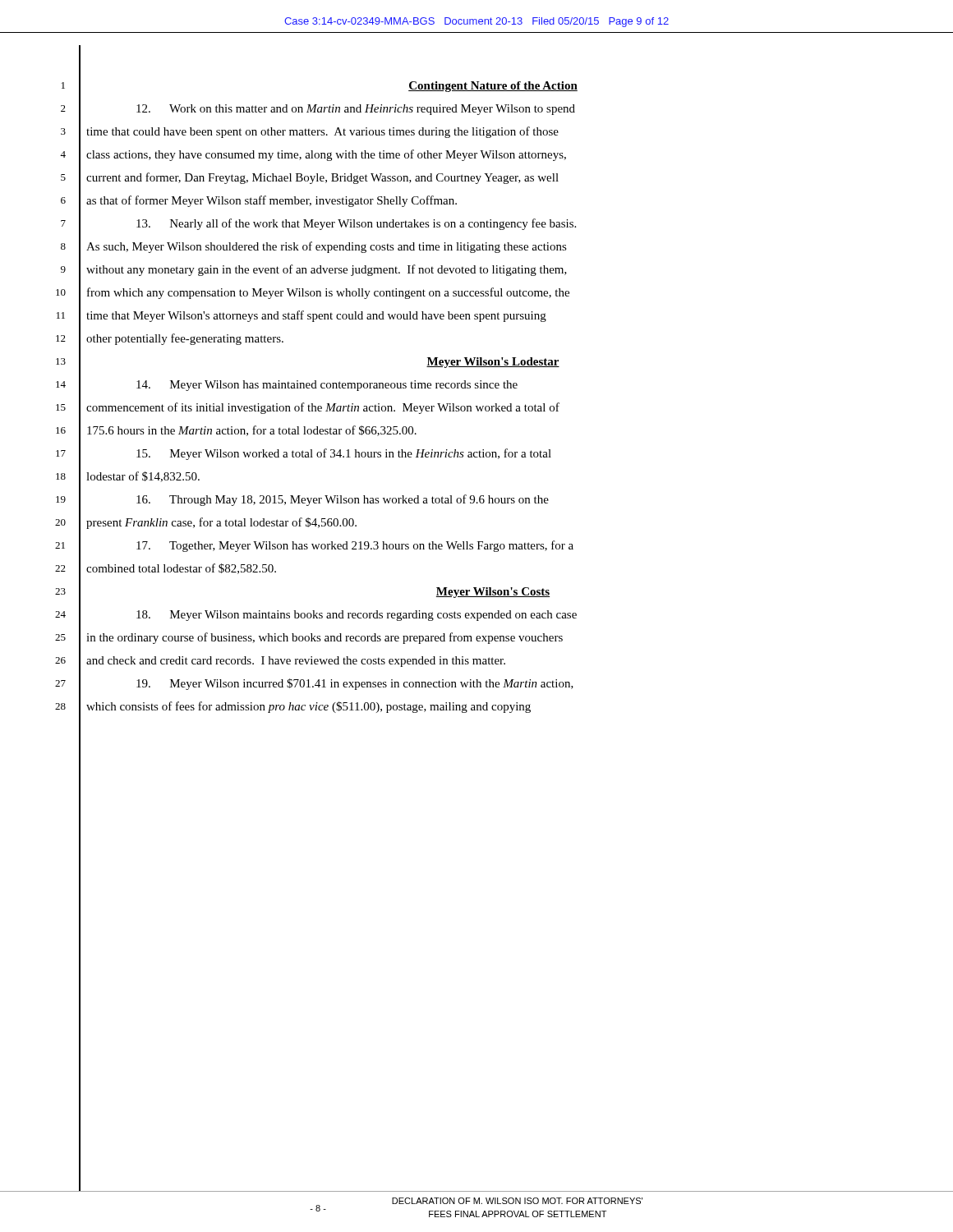Find the text block that reads "Together, Meyer Wilson has worked"
The image size is (953, 1232).
pos(493,557)
